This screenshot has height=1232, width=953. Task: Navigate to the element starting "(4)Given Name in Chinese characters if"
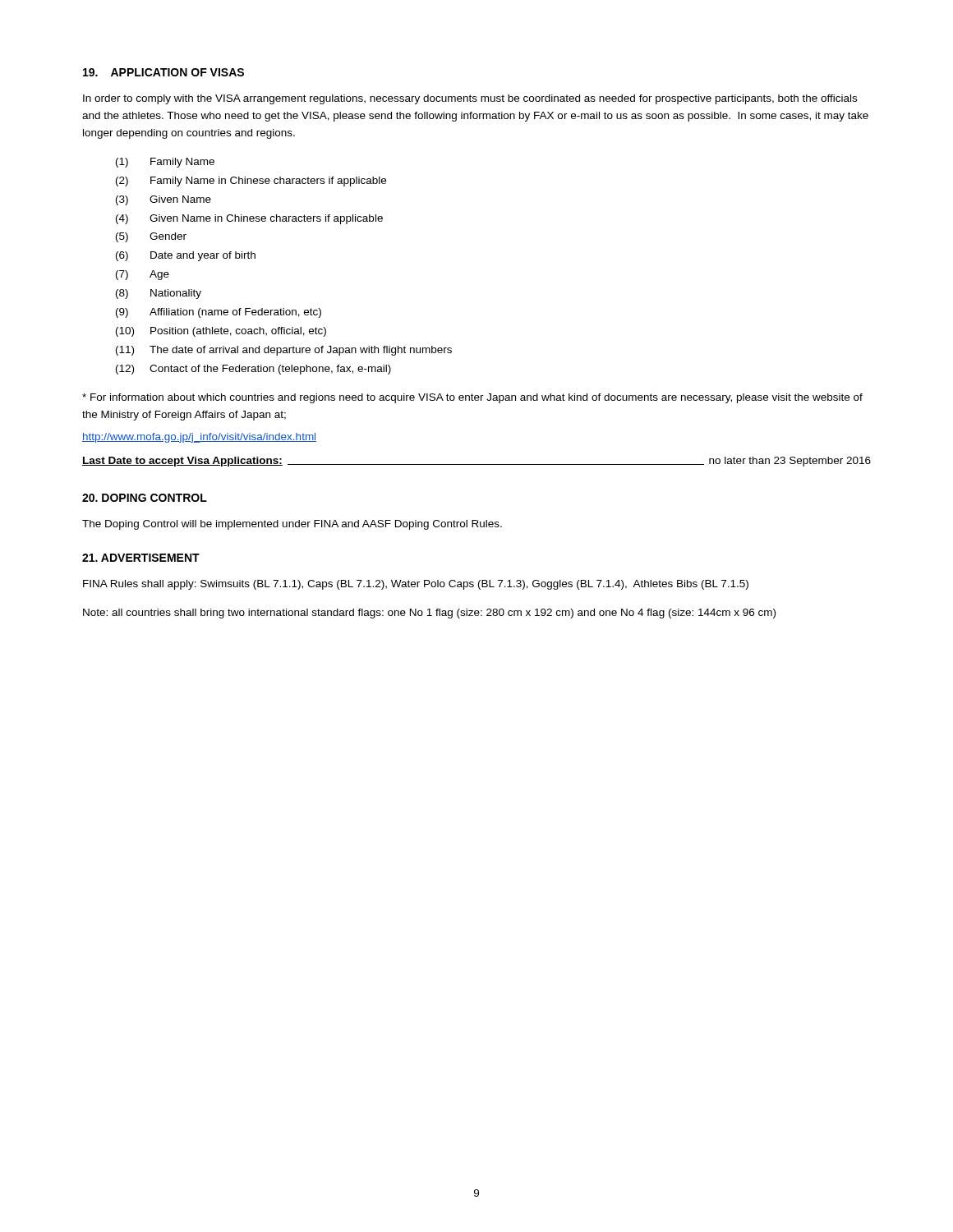click(x=249, y=218)
